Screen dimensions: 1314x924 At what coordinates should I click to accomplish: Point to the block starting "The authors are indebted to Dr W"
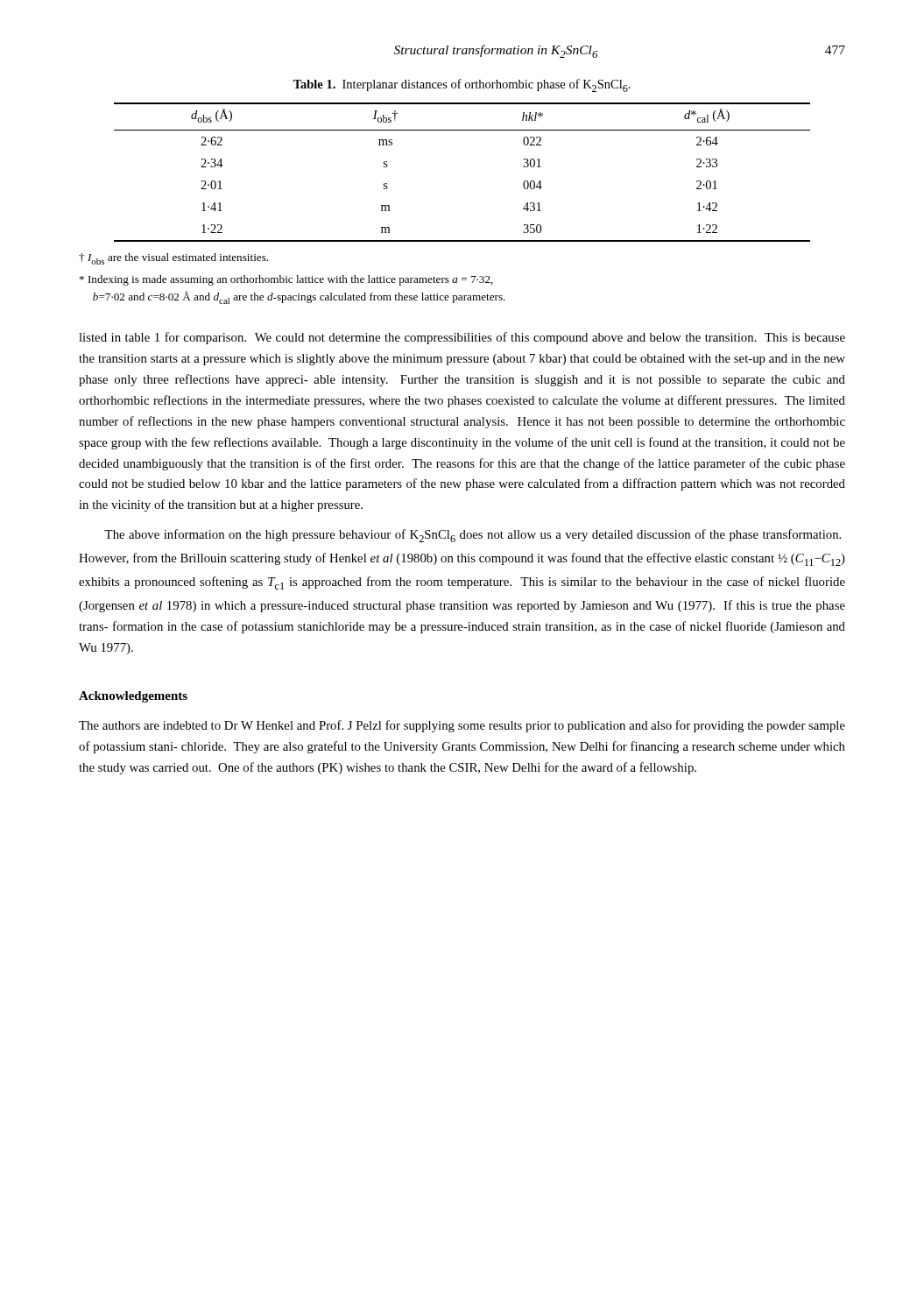pos(462,746)
